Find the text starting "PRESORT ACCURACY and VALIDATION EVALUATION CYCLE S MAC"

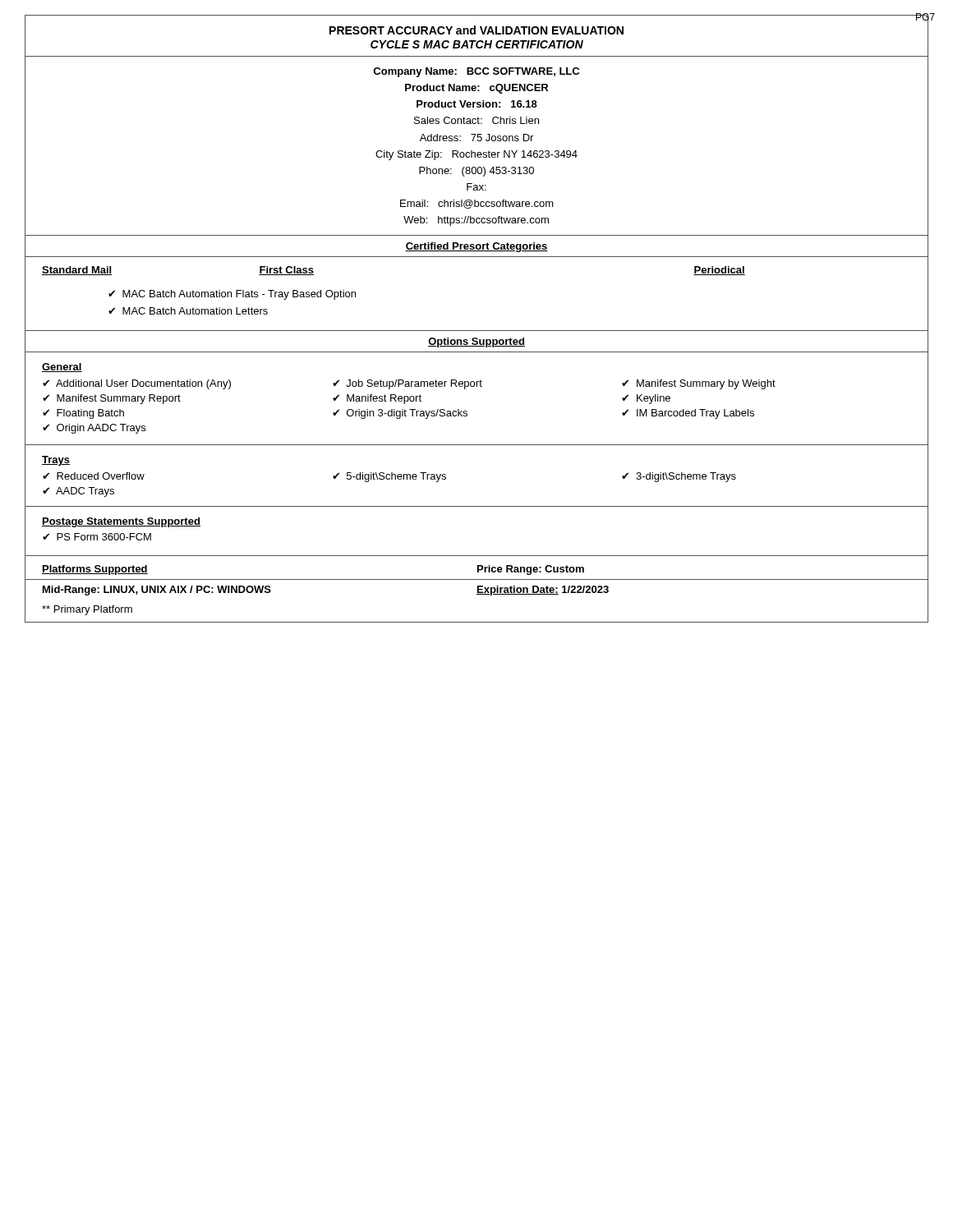click(x=476, y=37)
